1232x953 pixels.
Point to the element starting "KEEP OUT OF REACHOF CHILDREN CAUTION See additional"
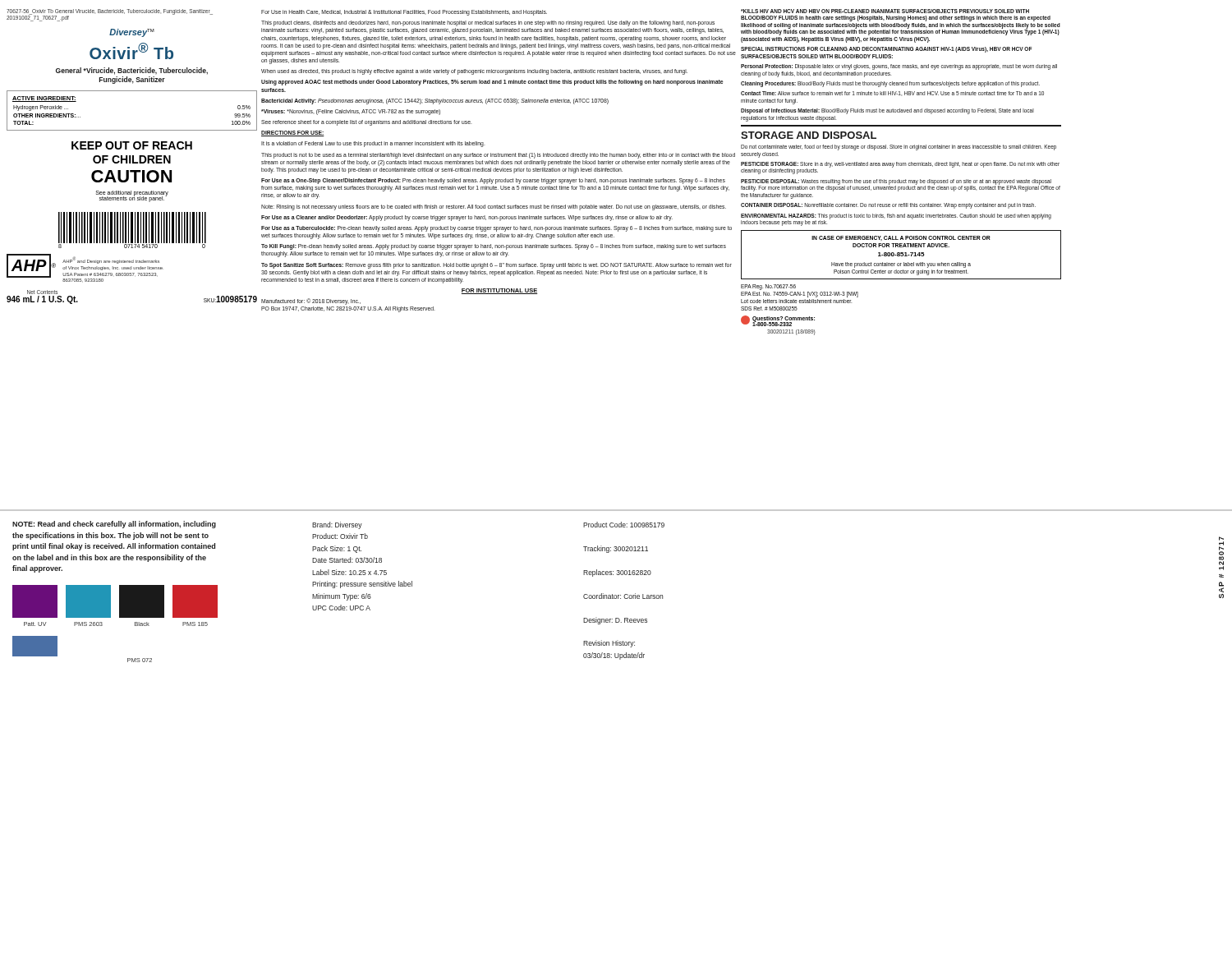pos(132,170)
